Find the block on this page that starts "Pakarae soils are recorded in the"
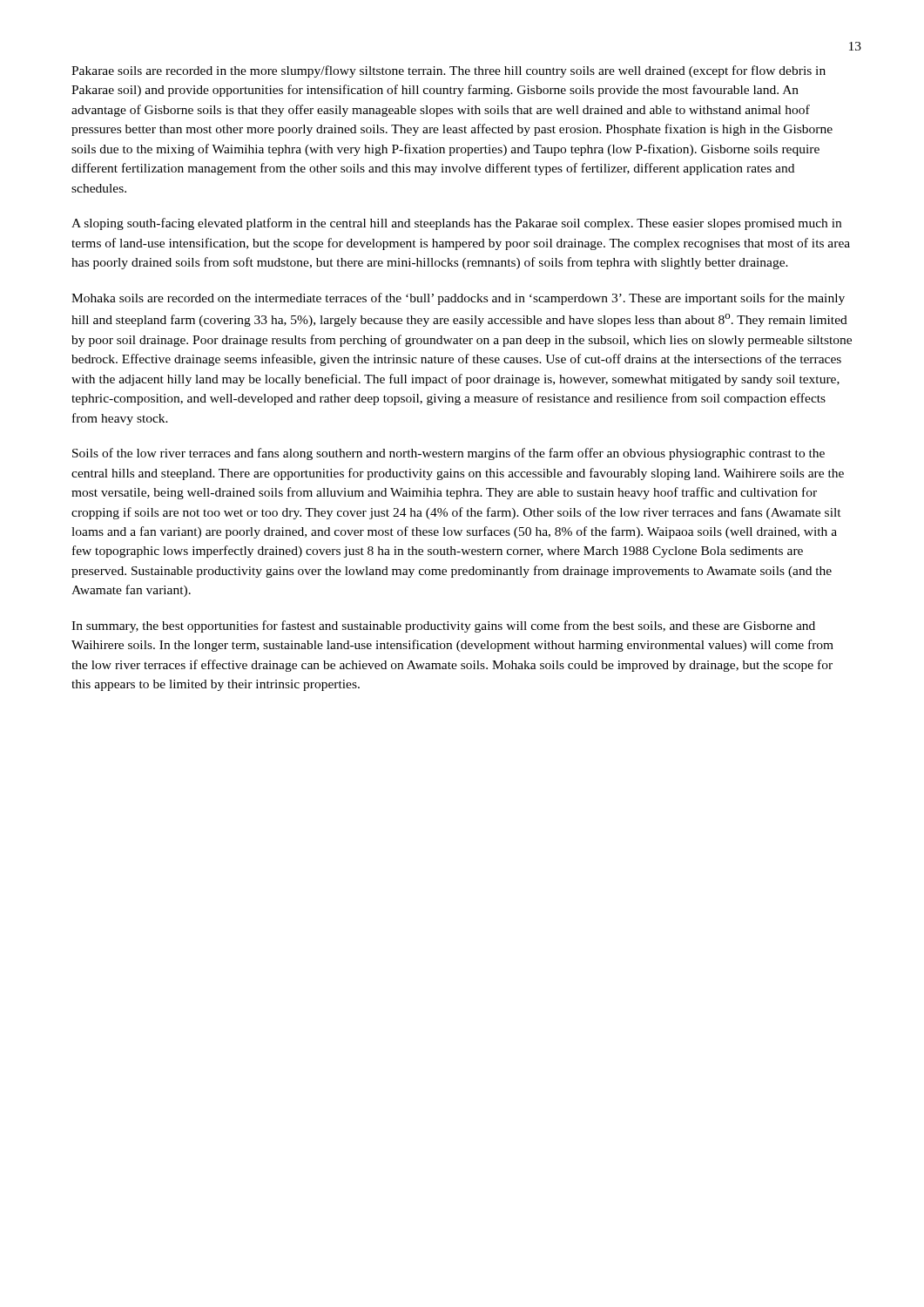This screenshot has width=924, height=1307. coord(452,129)
